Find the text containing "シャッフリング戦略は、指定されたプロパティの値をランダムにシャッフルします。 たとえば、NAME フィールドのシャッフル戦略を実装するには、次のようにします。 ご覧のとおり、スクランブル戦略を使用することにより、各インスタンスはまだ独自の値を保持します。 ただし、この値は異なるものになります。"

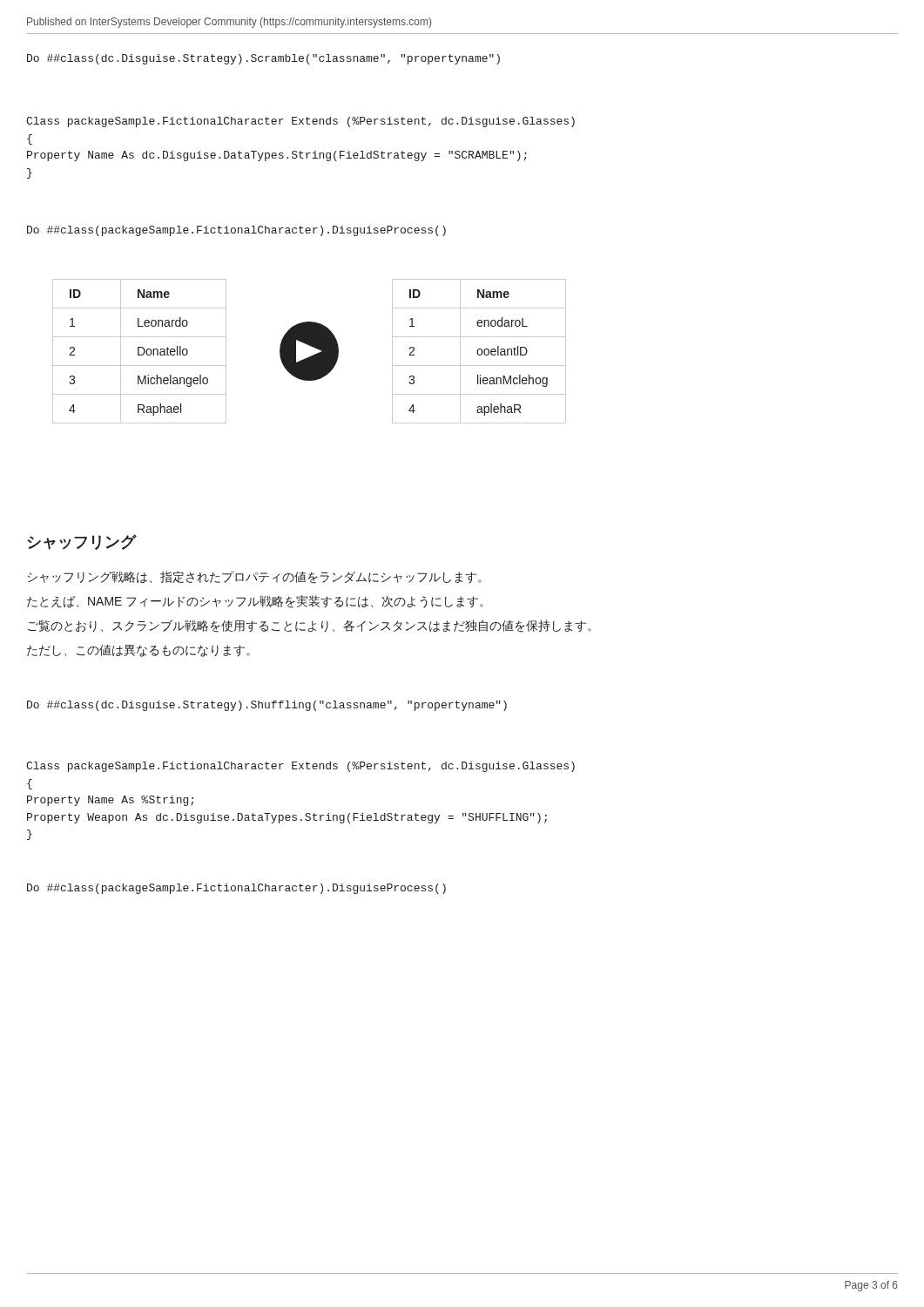pos(313,613)
